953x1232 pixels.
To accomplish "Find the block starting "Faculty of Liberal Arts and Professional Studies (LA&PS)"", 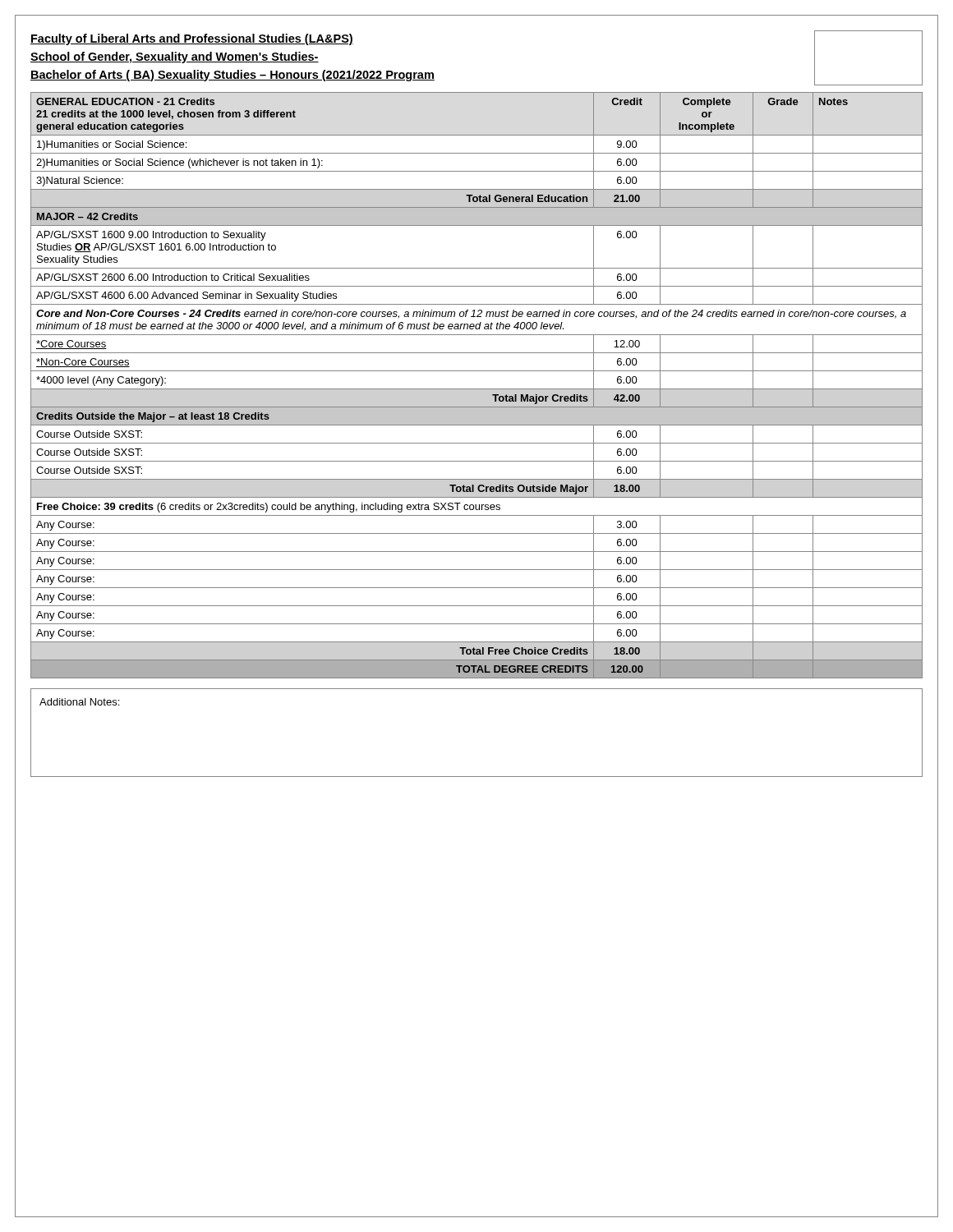I will coord(217,57).
